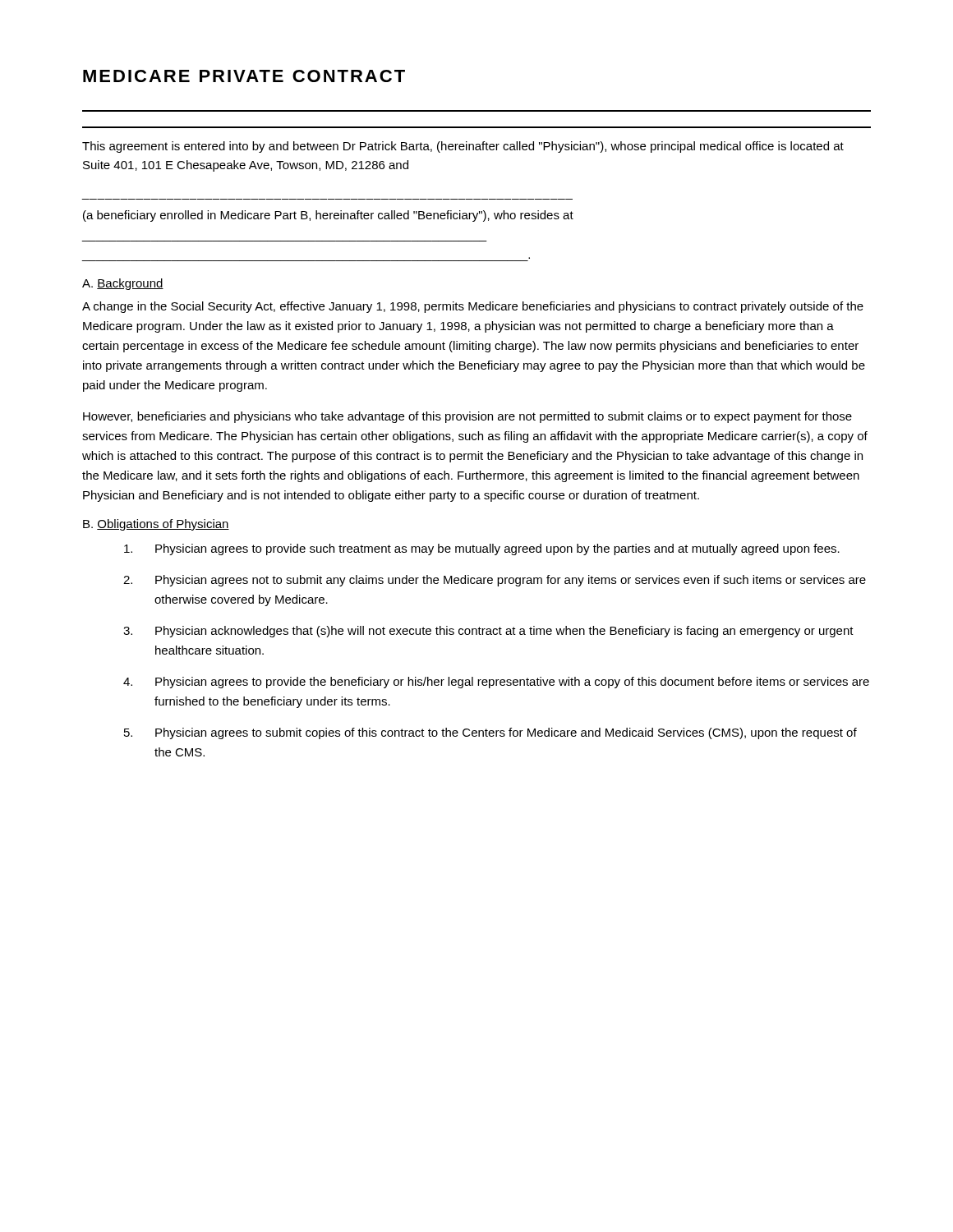
Task: Locate the block of text that opens with "This agreement is entered into by and between"
Action: tap(476, 155)
